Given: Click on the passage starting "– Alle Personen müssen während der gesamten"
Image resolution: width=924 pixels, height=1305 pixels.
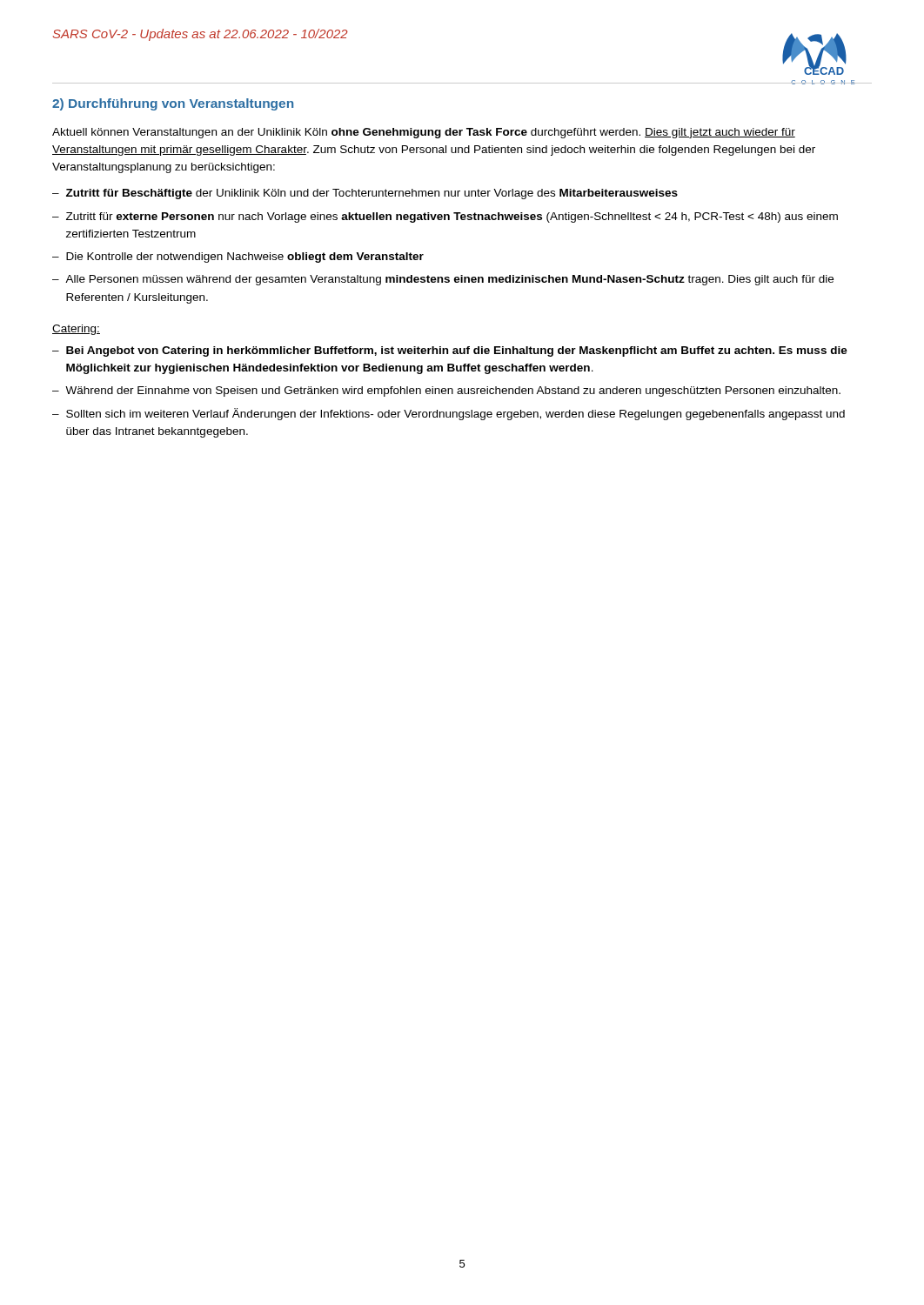Looking at the screenshot, I should [462, 288].
